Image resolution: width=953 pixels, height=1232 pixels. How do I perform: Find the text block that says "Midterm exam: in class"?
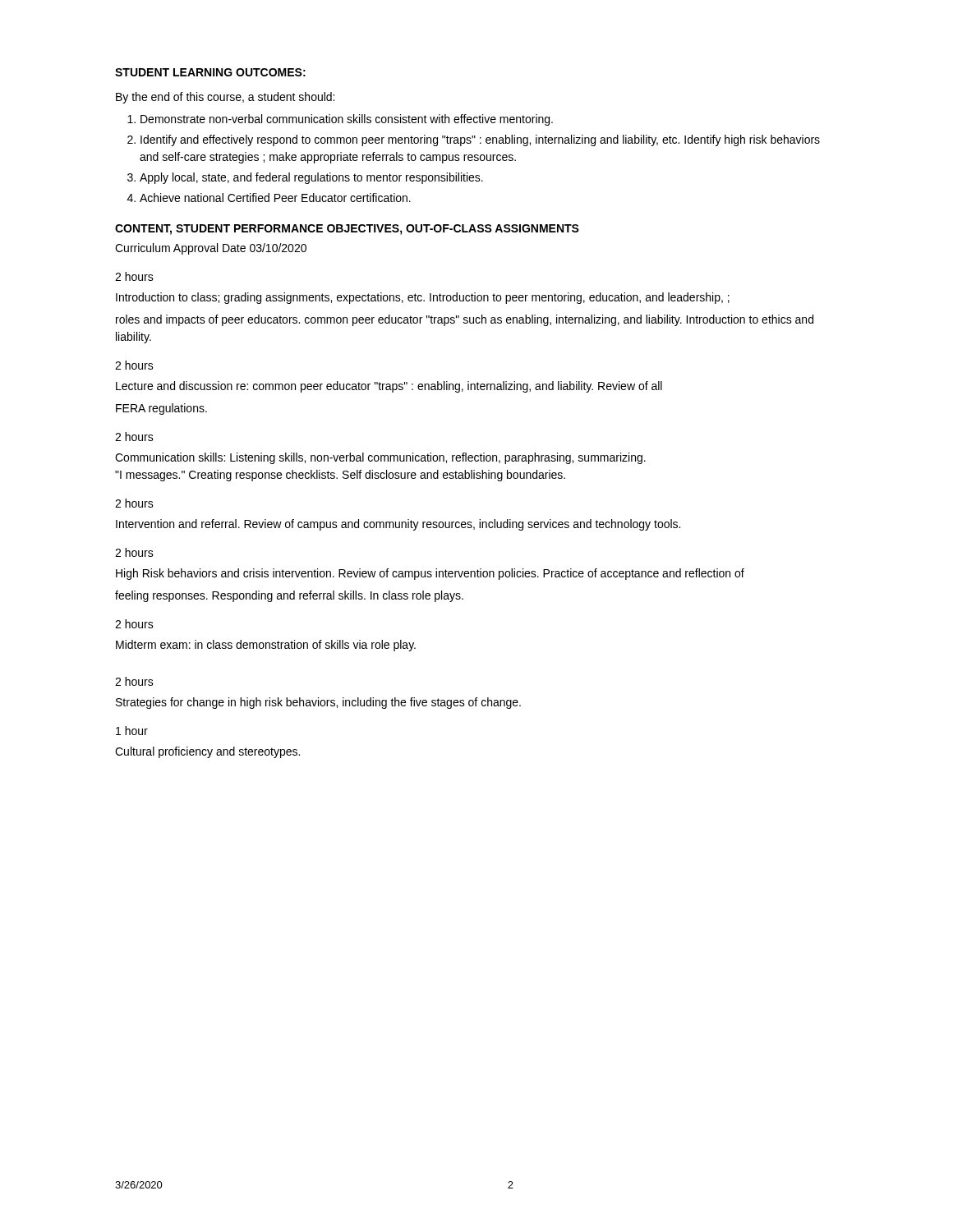(x=266, y=645)
